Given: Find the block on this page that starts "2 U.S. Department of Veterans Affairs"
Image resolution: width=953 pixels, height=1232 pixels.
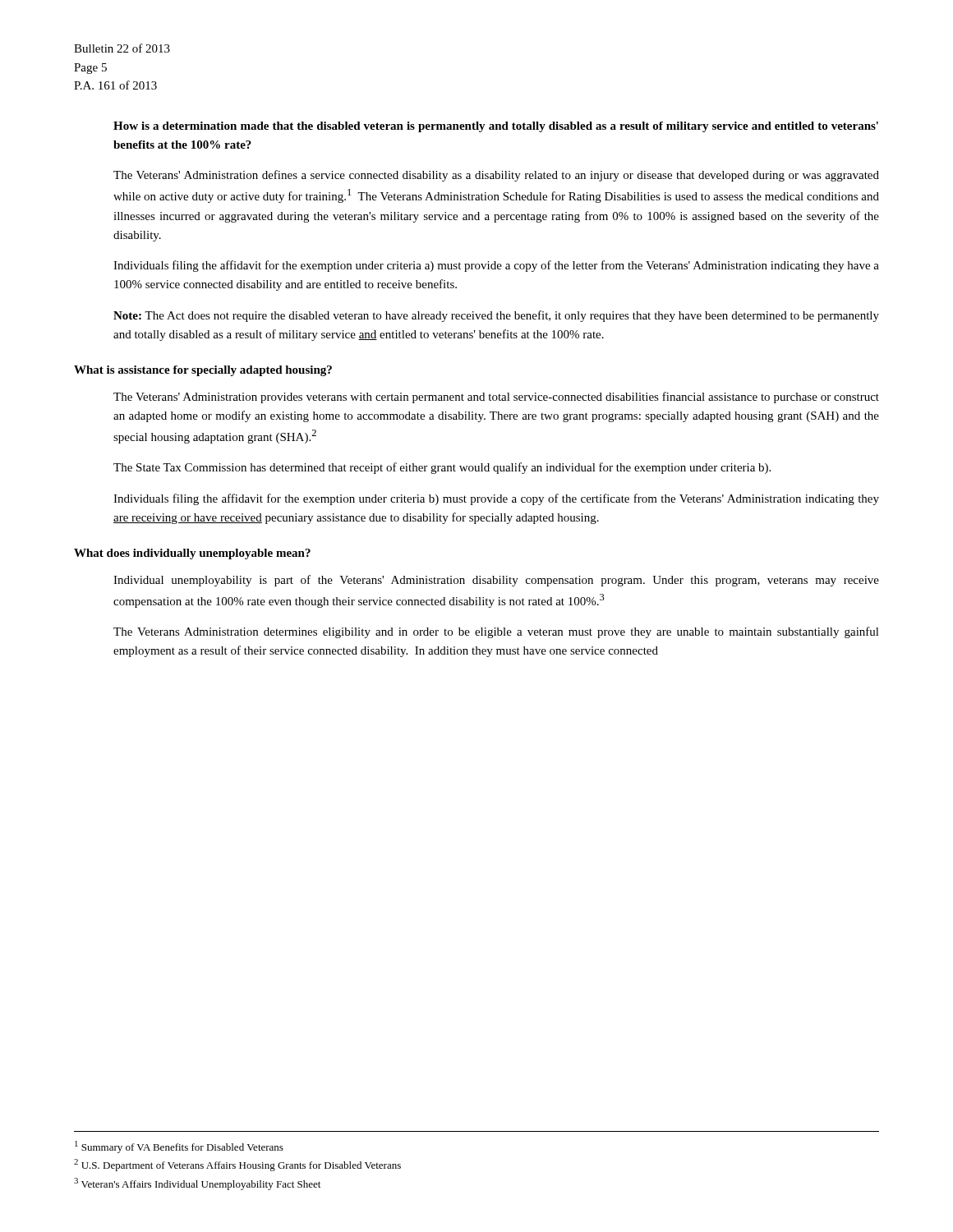Looking at the screenshot, I should 238,1164.
